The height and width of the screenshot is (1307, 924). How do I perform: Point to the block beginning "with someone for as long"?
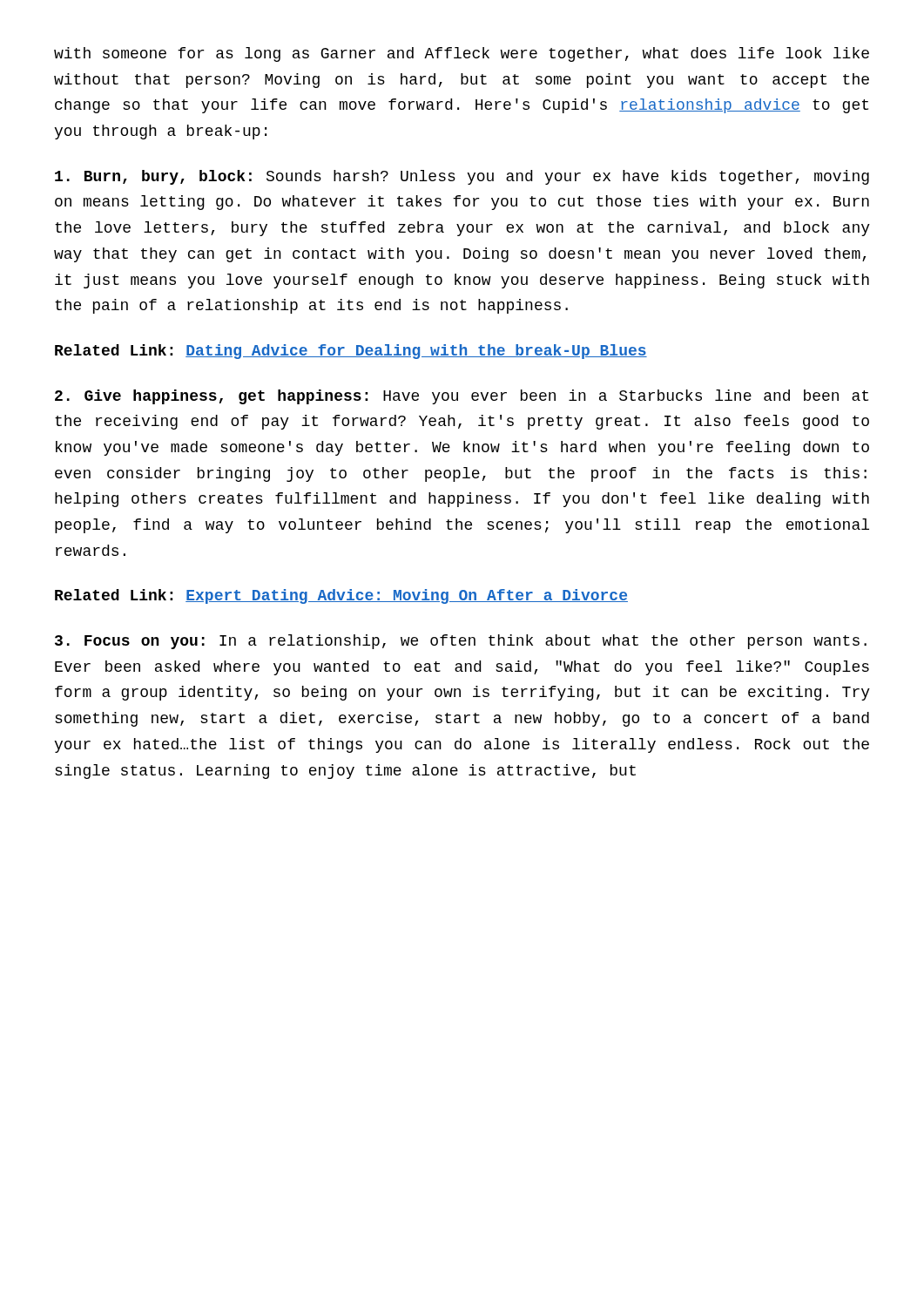[462, 93]
